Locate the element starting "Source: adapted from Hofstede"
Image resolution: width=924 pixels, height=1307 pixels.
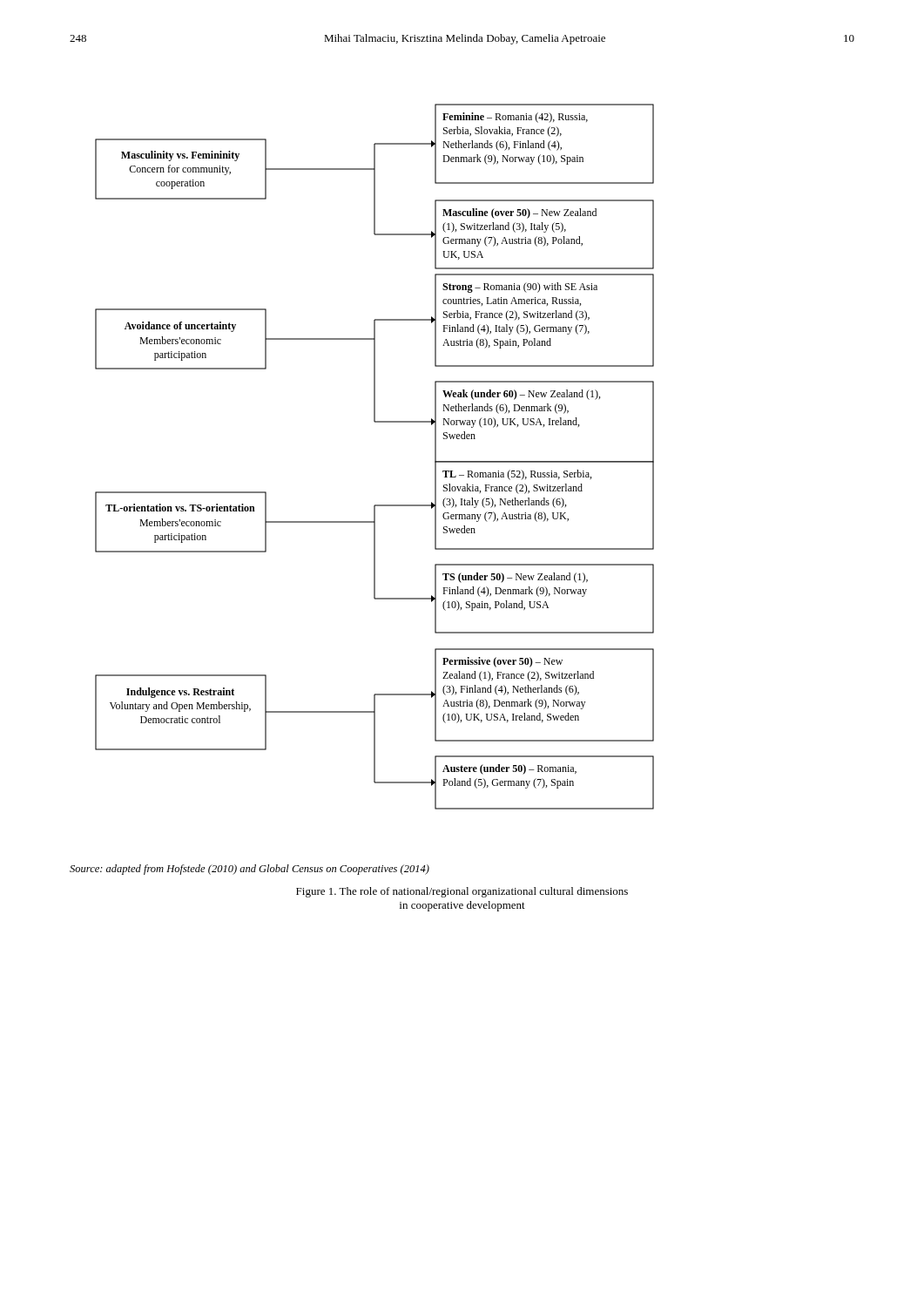click(249, 869)
